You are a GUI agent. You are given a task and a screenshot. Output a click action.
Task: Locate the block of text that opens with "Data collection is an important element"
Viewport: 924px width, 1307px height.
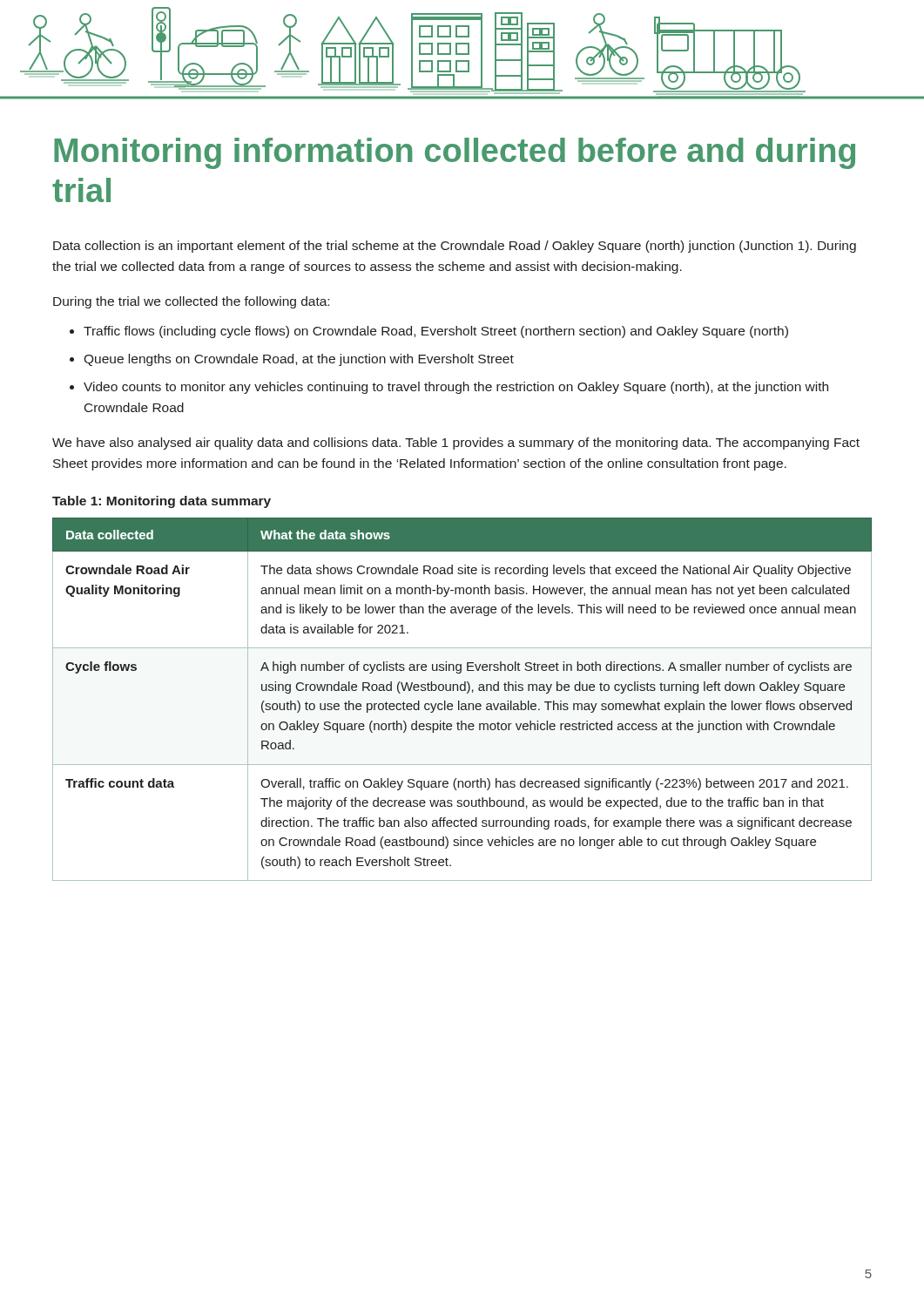(454, 256)
